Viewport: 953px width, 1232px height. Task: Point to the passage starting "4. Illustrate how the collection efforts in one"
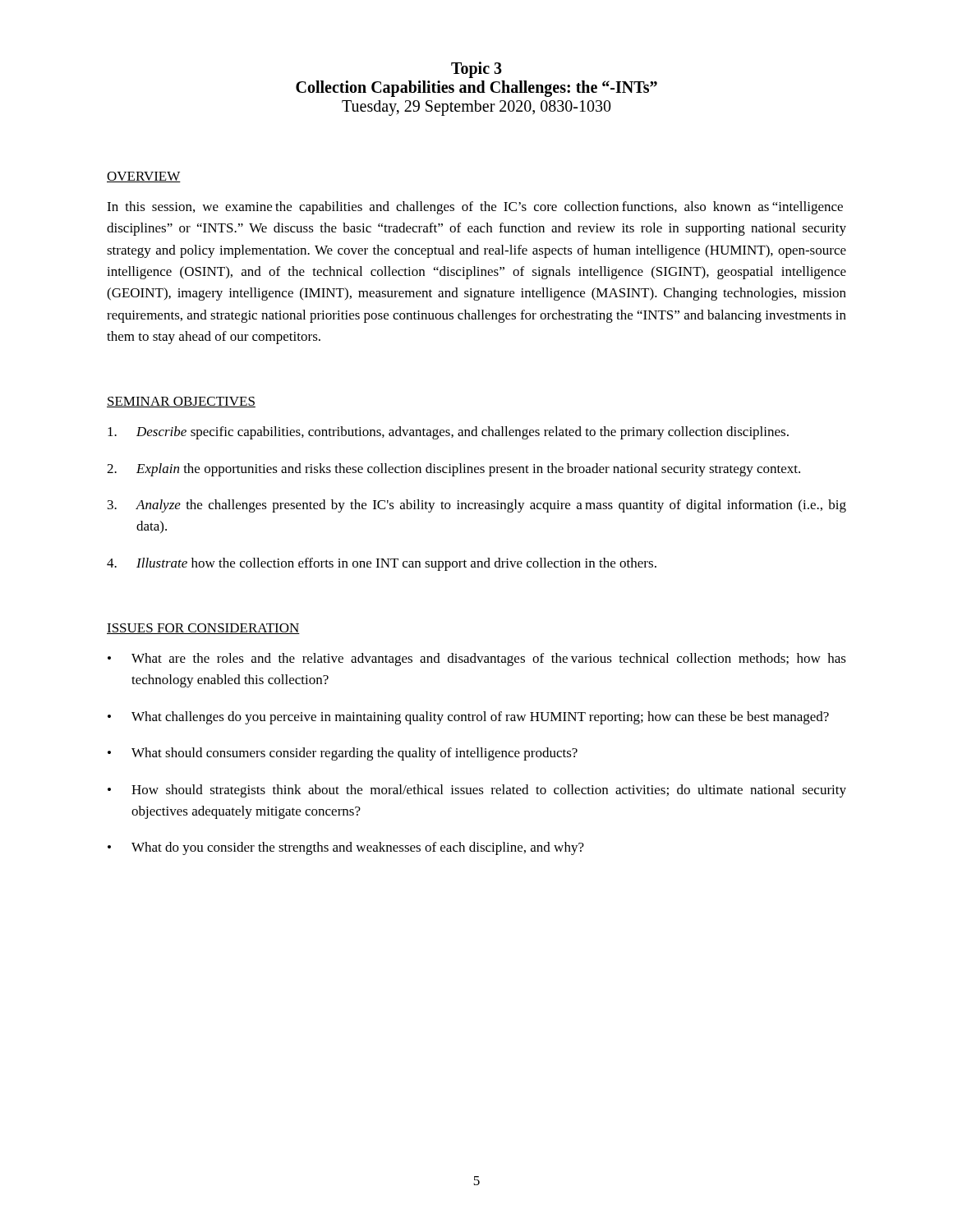(x=476, y=563)
